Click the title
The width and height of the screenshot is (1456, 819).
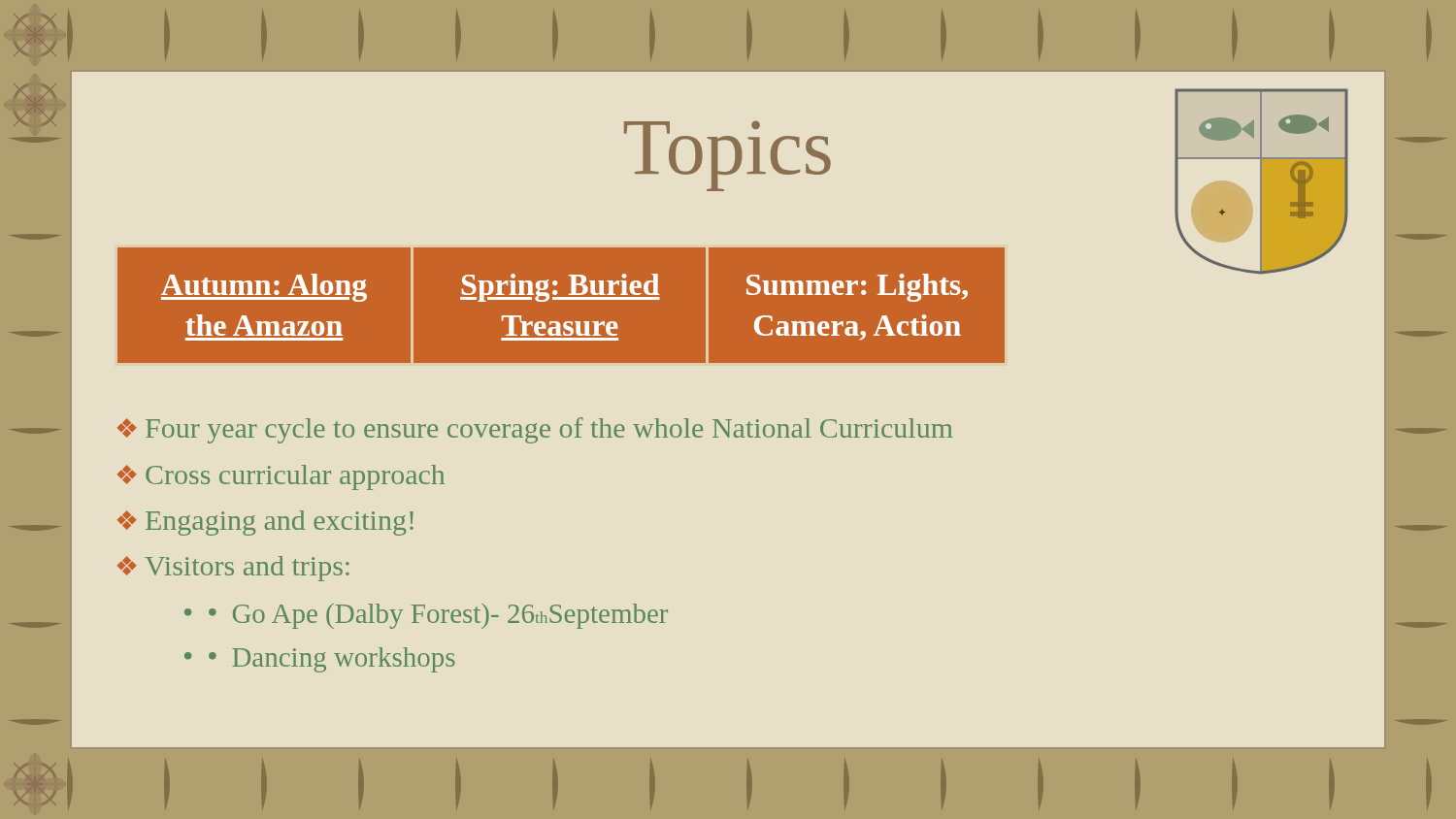(728, 147)
